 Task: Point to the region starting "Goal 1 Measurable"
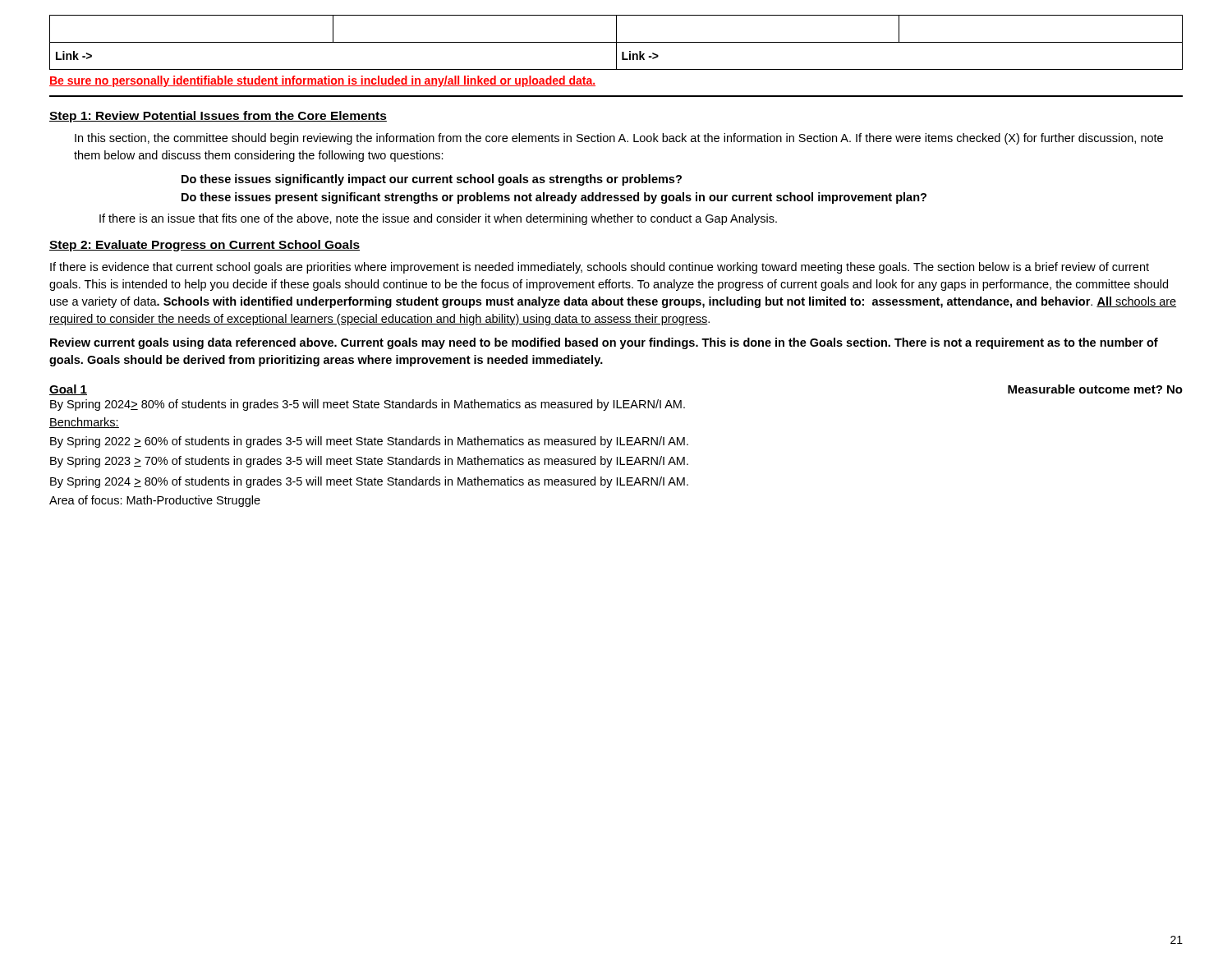pos(616,389)
